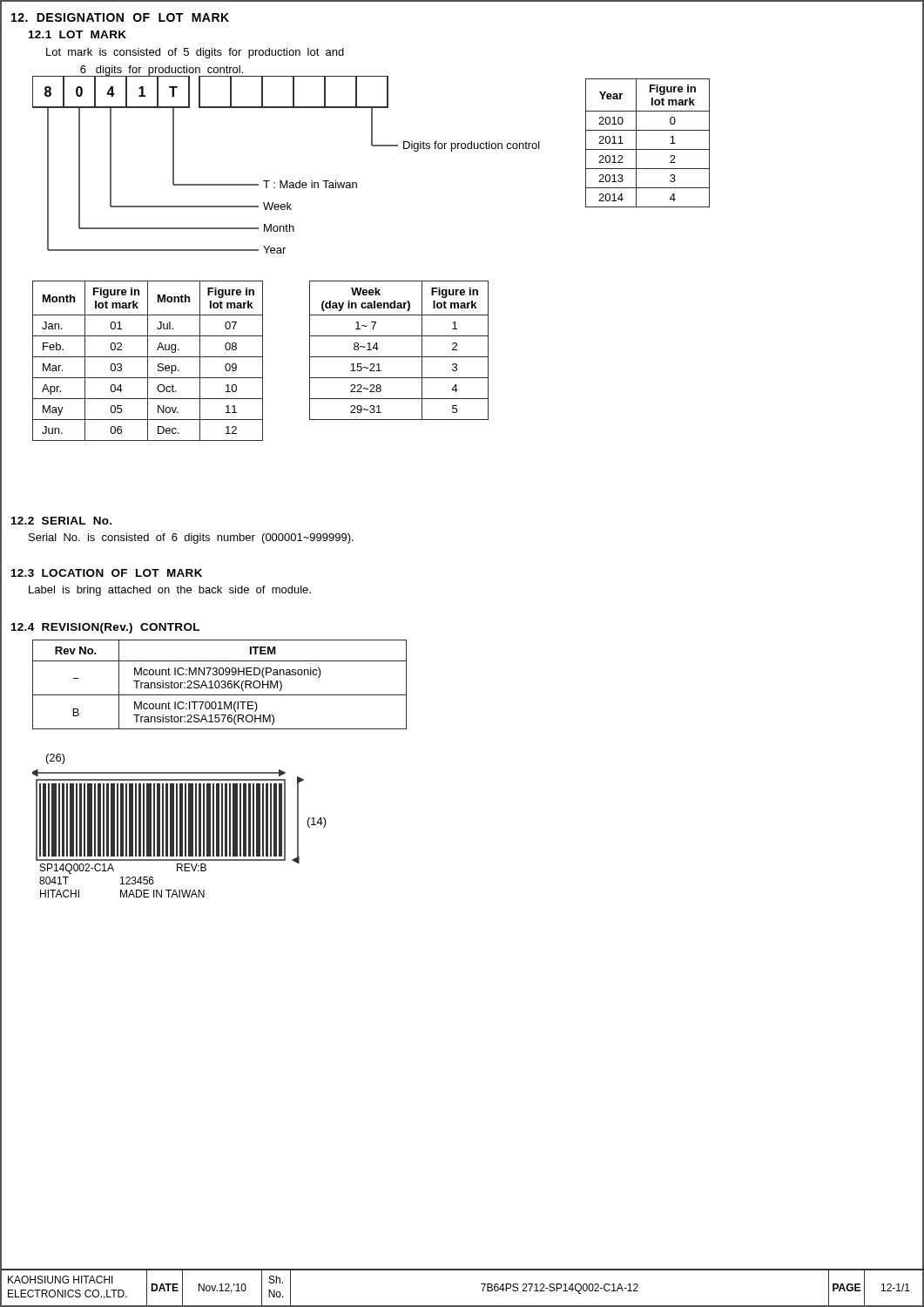Where is the passage that starts "Serial No. is consisted of 6"?
Image resolution: width=924 pixels, height=1307 pixels.
tap(191, 537)
